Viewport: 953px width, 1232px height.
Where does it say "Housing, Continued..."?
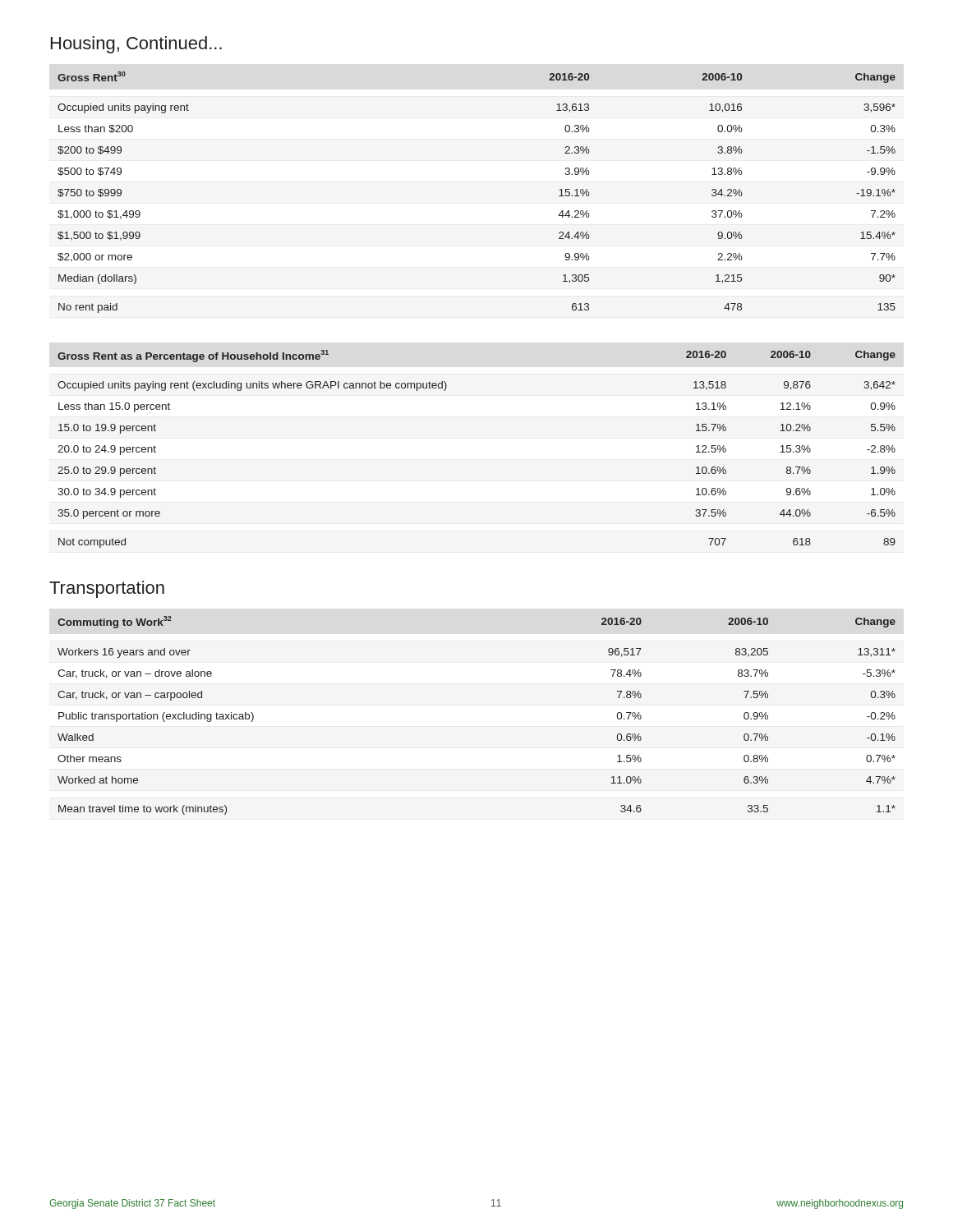click(x=136, y=43)
